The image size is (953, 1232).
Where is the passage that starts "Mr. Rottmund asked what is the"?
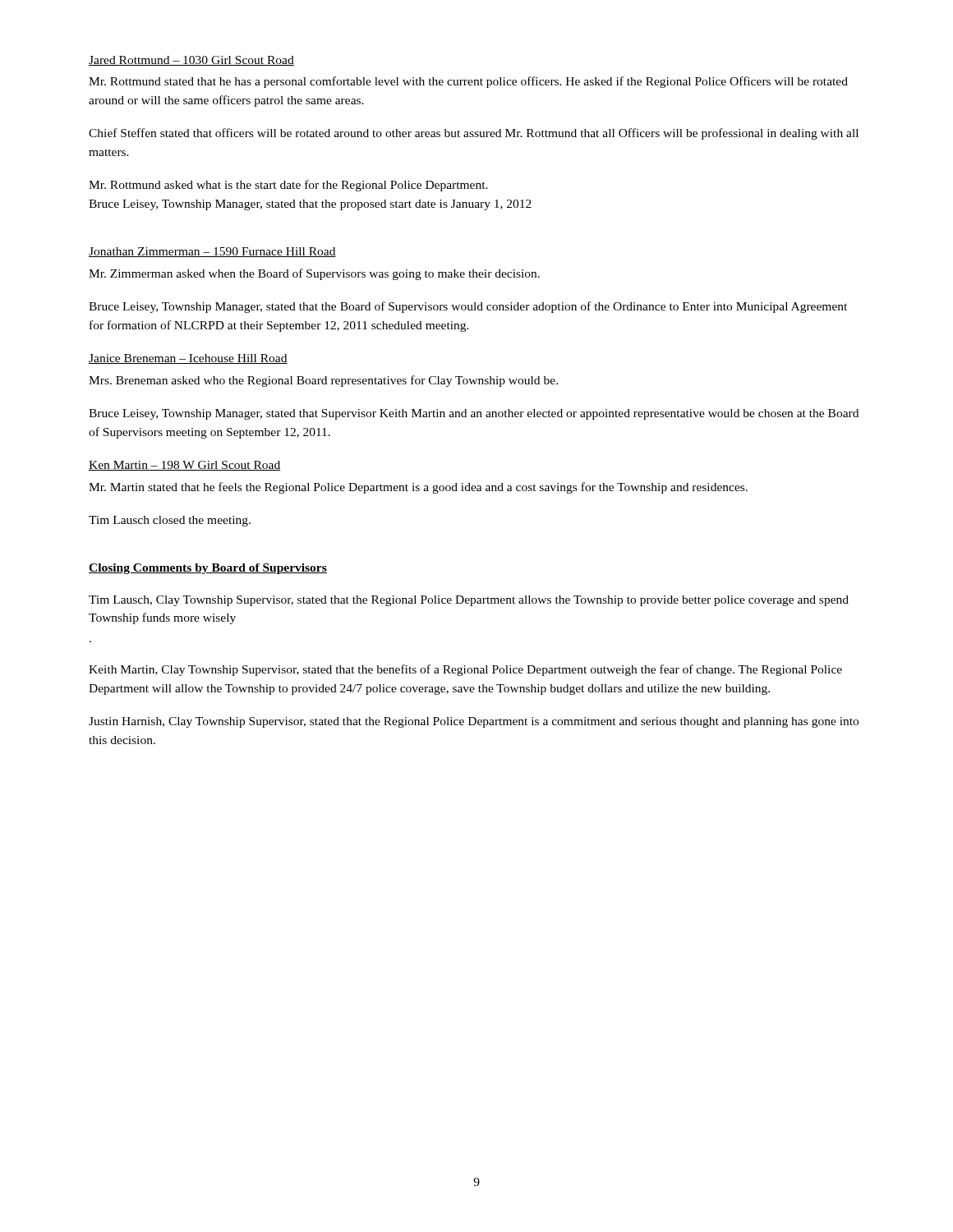(x=310, y=194)
